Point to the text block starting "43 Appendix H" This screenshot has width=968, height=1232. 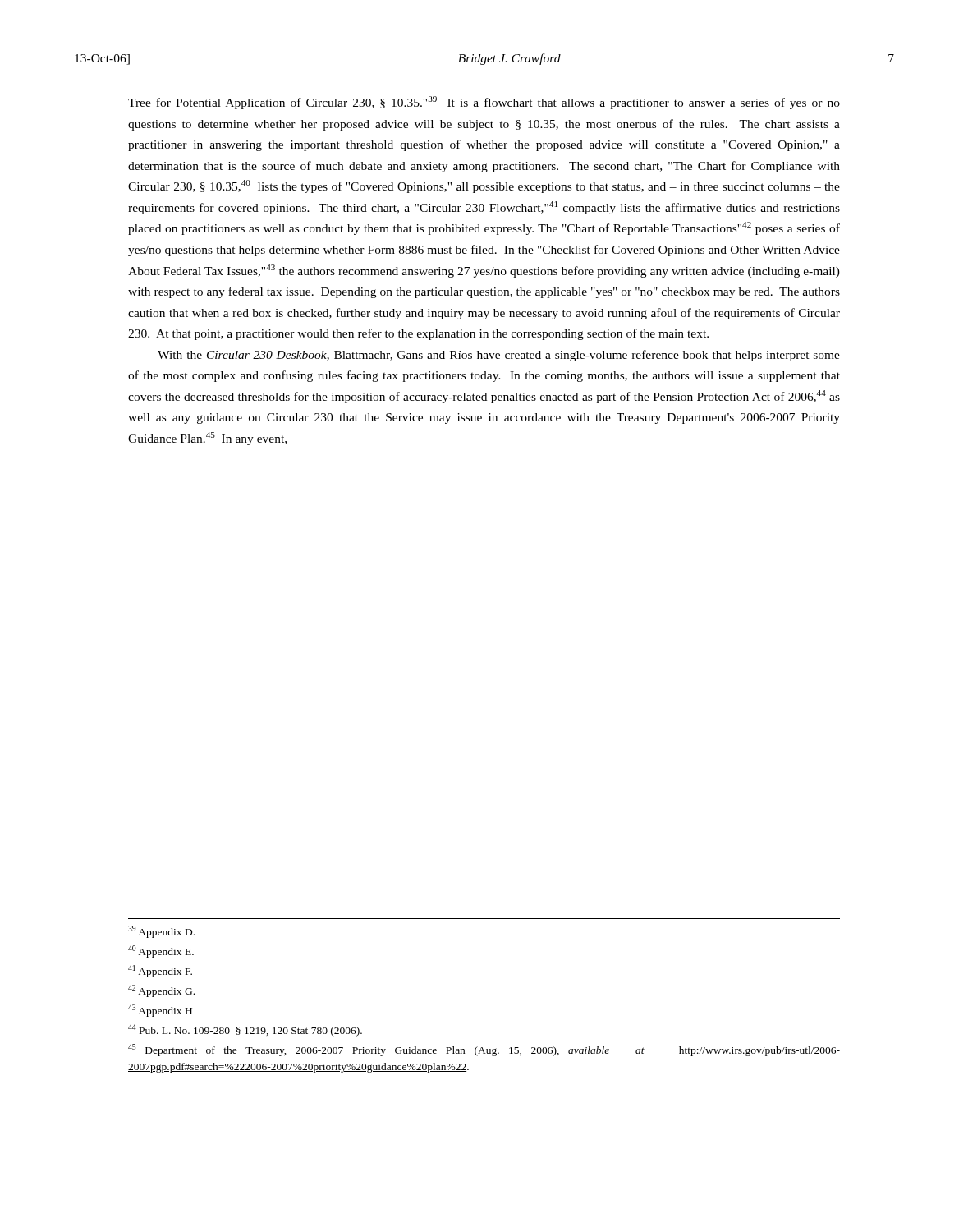[x=160, y=1010]
